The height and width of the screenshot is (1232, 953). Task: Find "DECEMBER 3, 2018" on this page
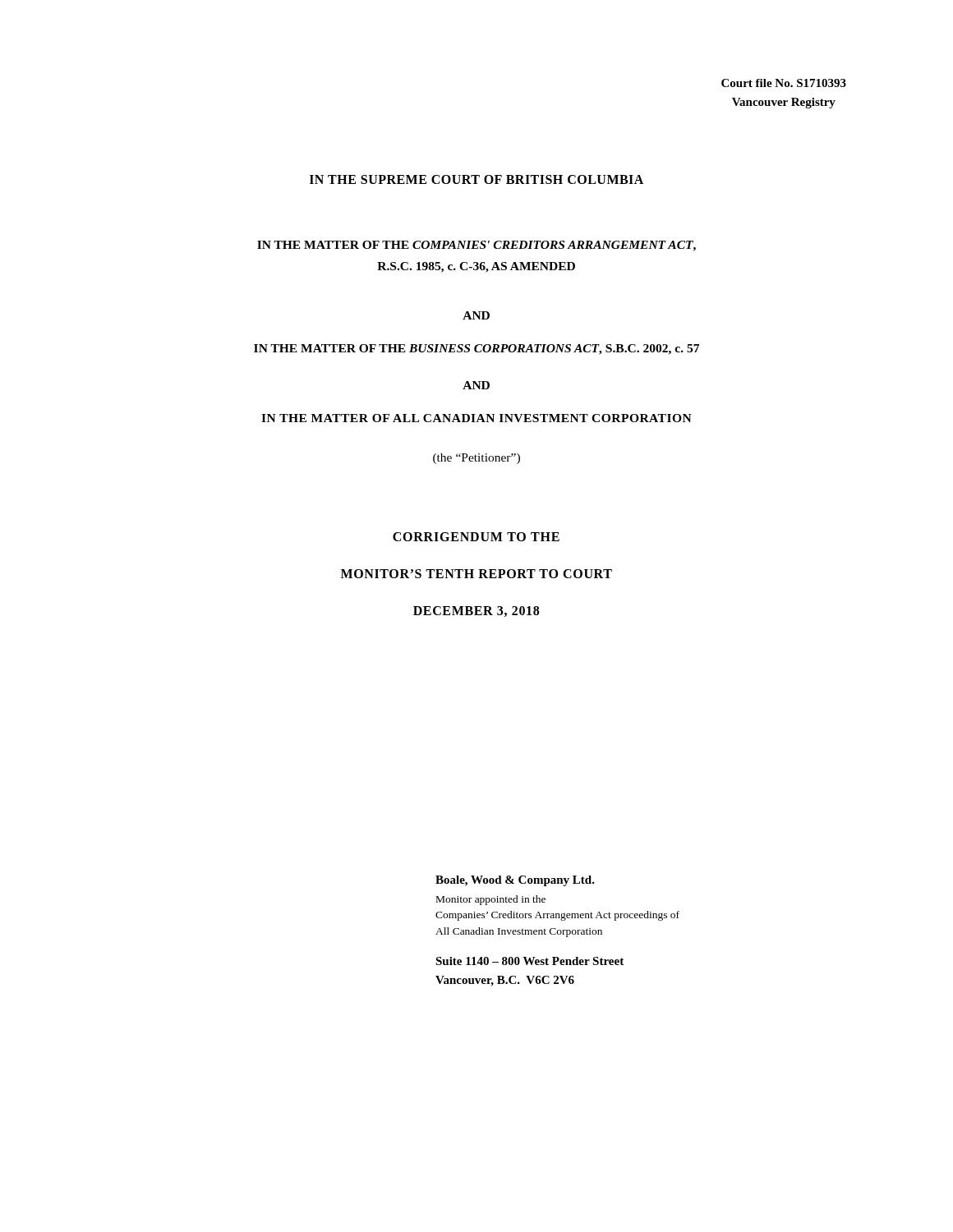[x=476, y=611]
